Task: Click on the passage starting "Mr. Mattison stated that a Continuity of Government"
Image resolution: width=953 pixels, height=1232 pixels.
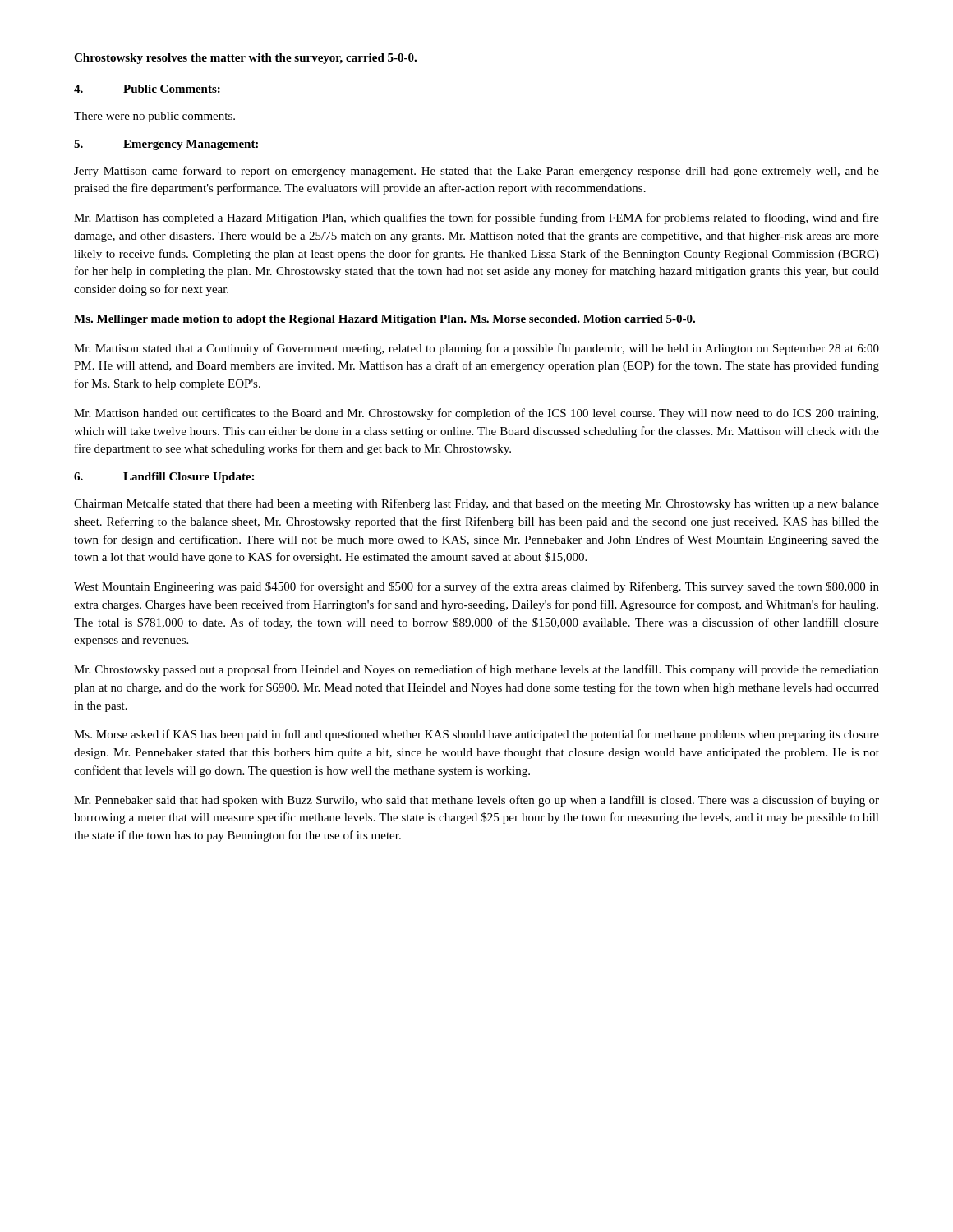Action: [476, 366]
